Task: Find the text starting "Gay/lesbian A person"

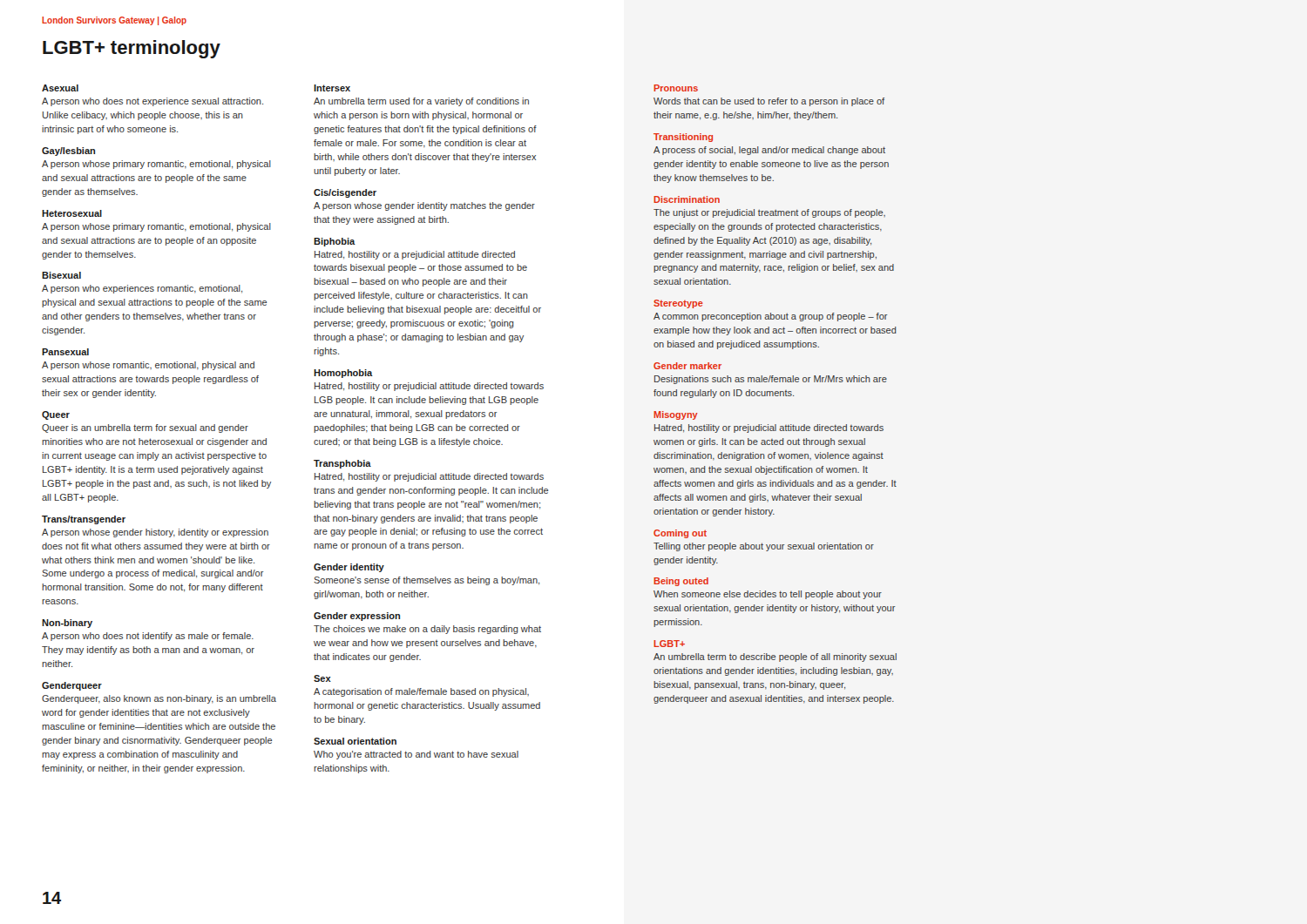Action: pyautogui.click(x=159, y=172)
